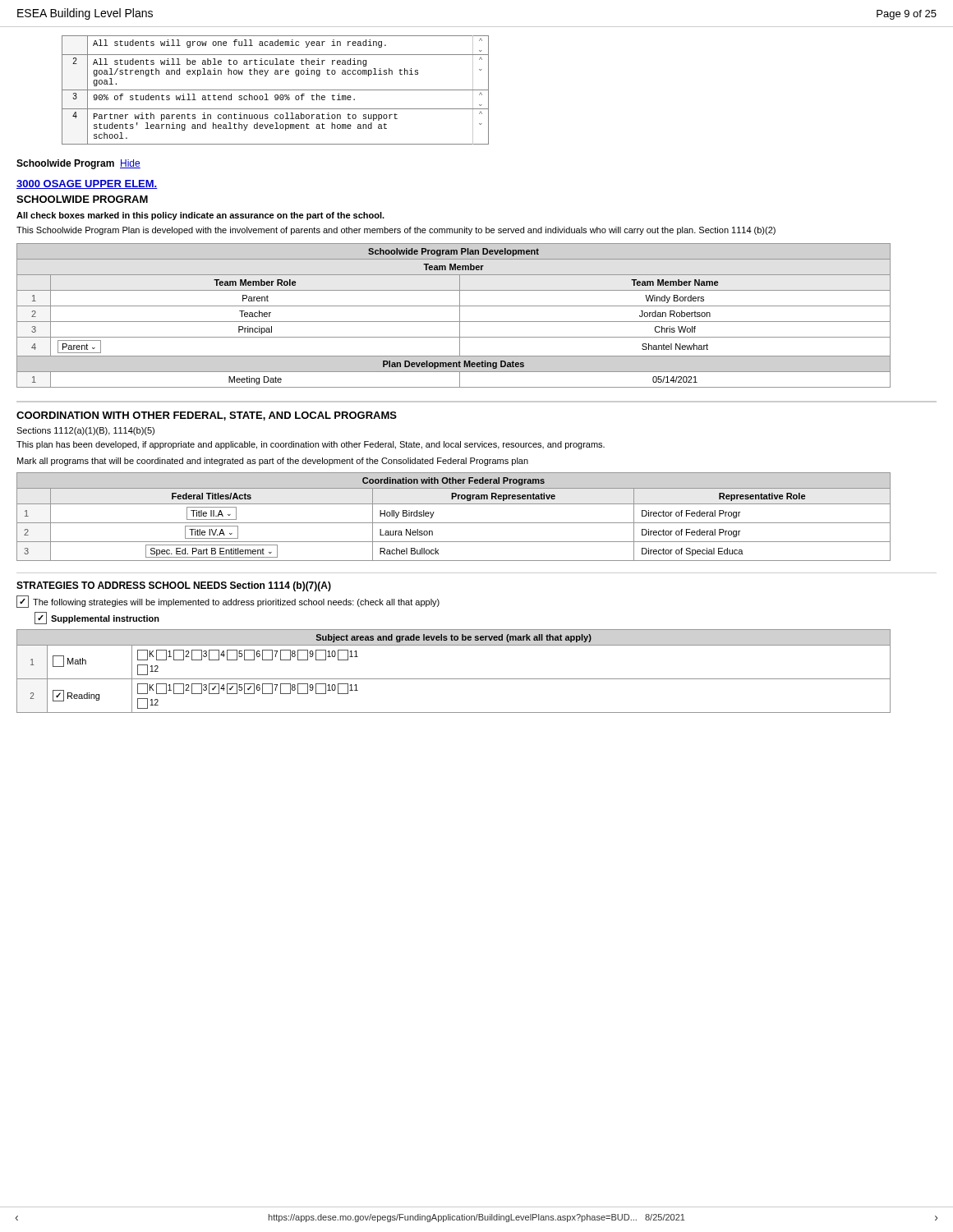Click on the table containing "Chris Wolf"
This screenshot has height=1232, width=953.
click(x=476, y=316)
